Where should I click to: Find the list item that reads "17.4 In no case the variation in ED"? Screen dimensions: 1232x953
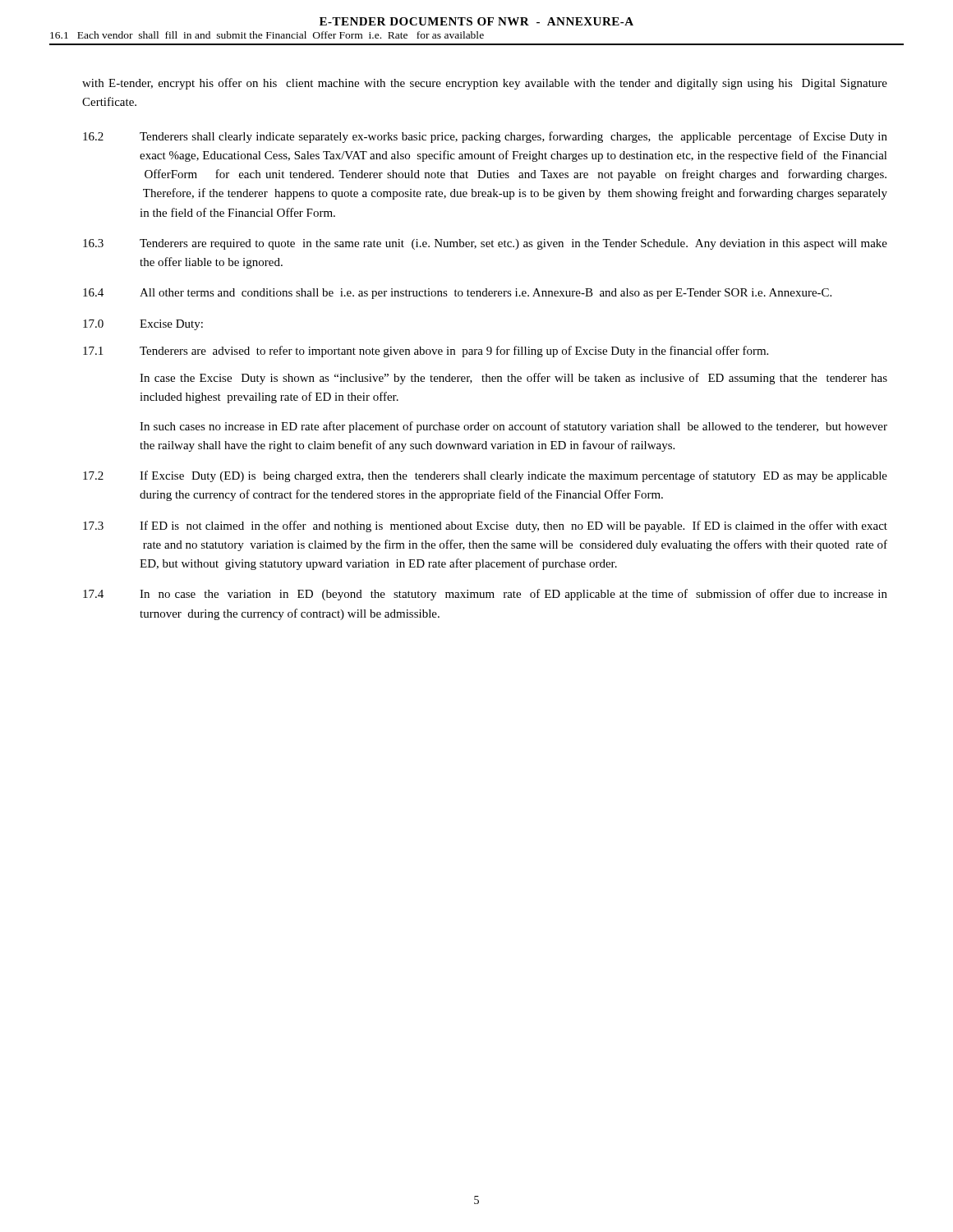pos(485,604)
